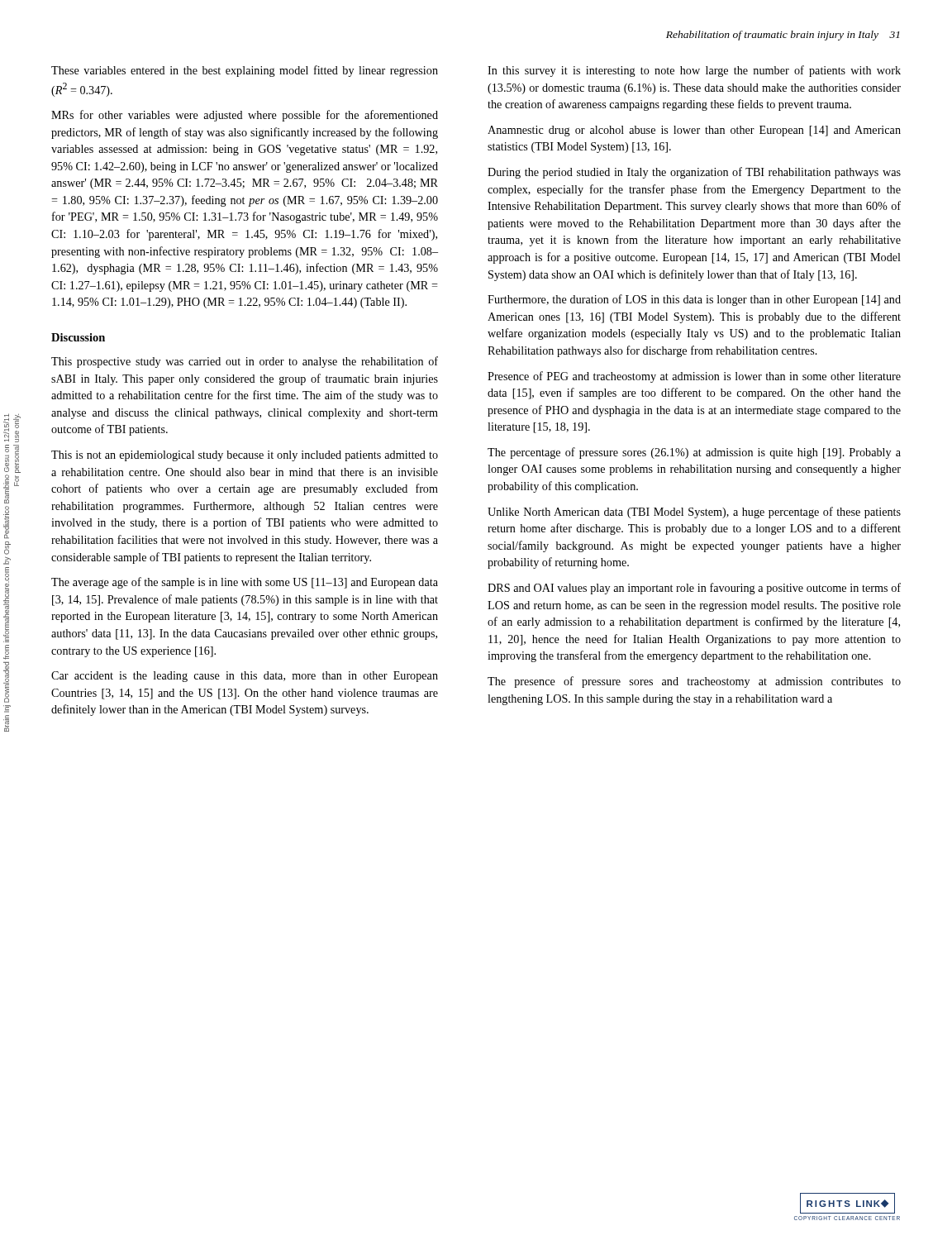Find the text block that reads "Car accident is the leading cause"
Viewport: 952px width, 1240px height.
245,693
